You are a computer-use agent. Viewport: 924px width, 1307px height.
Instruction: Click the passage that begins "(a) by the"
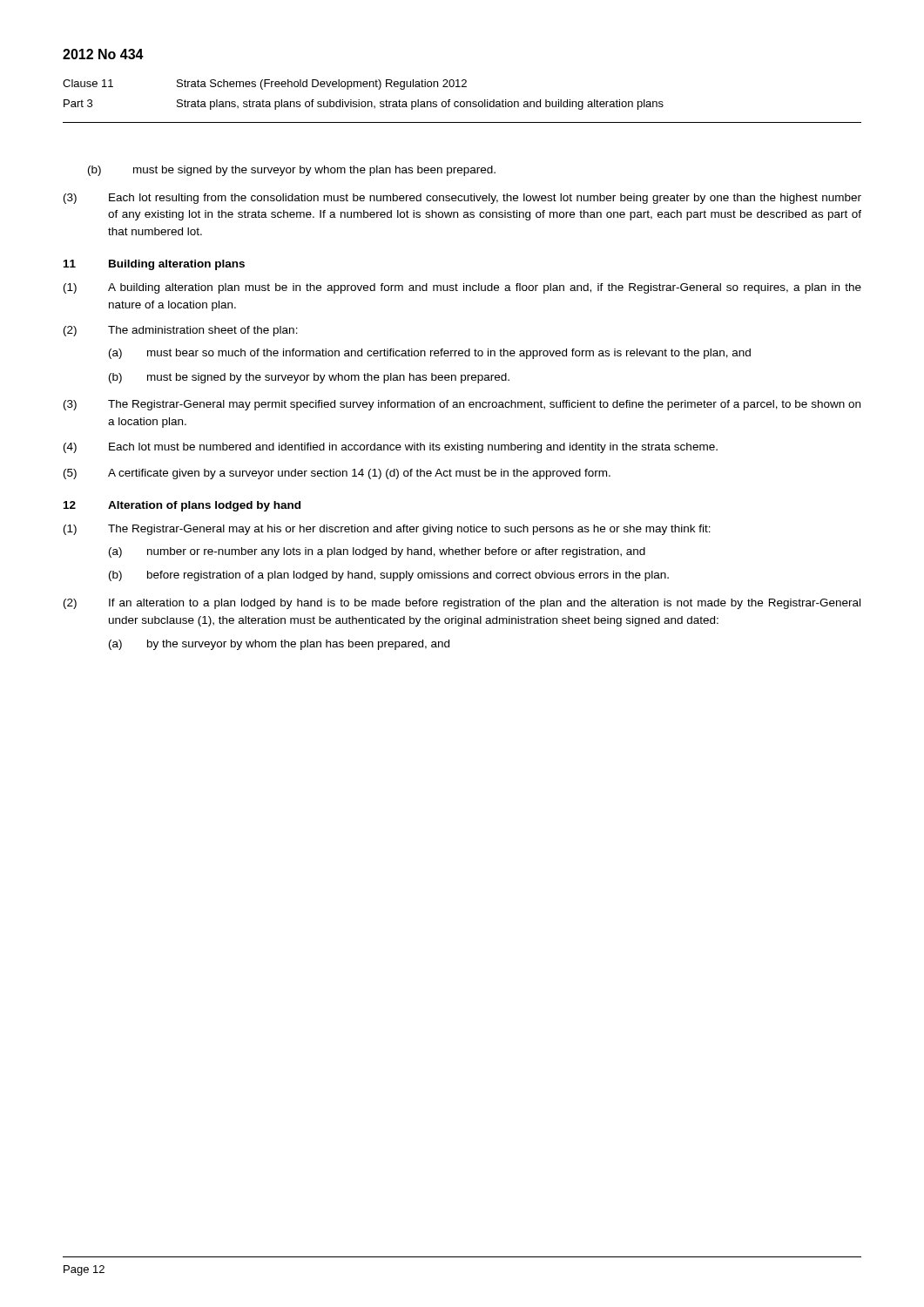(x=279, y=645)
